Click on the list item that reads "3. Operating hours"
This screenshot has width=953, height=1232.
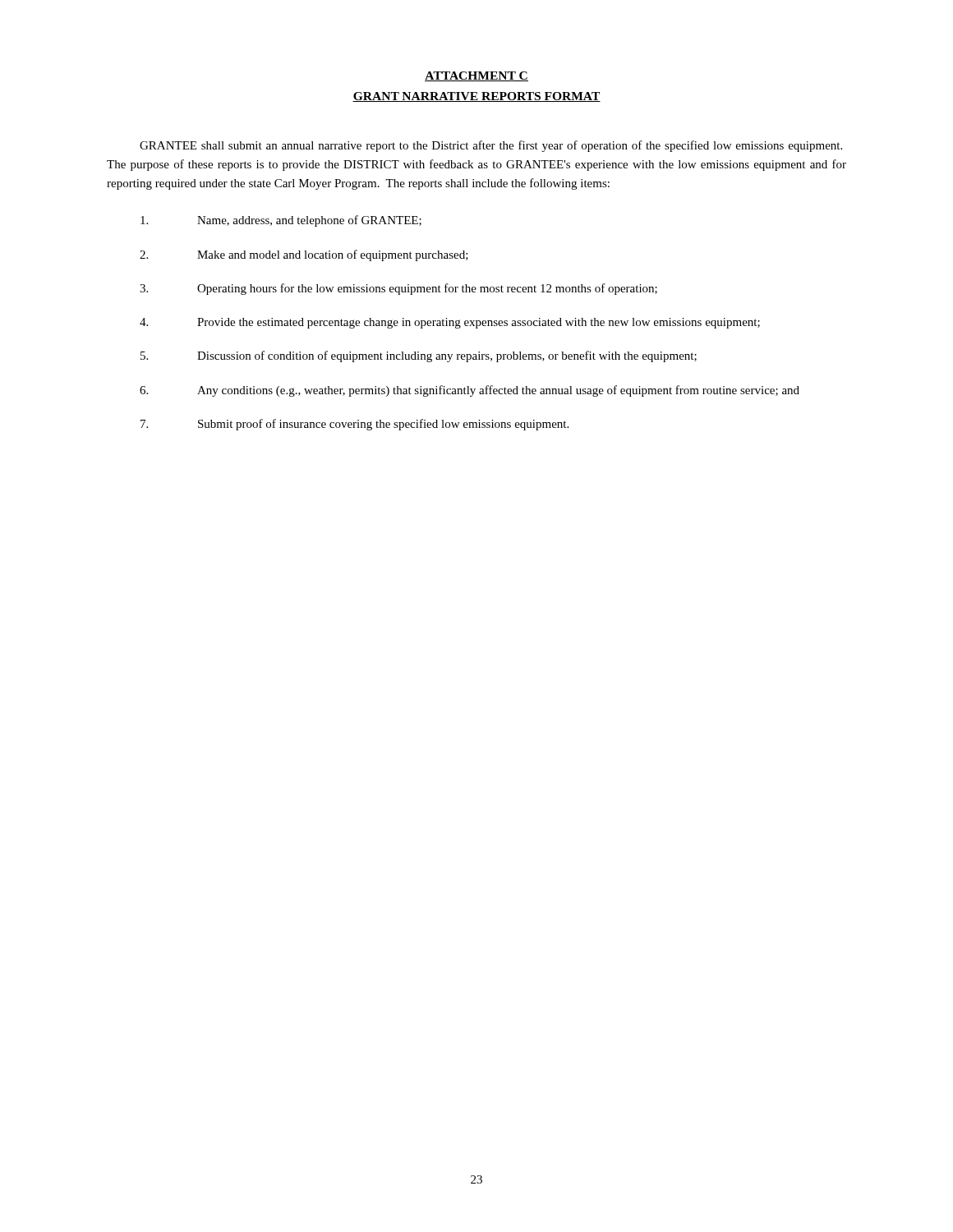[493, 289]
